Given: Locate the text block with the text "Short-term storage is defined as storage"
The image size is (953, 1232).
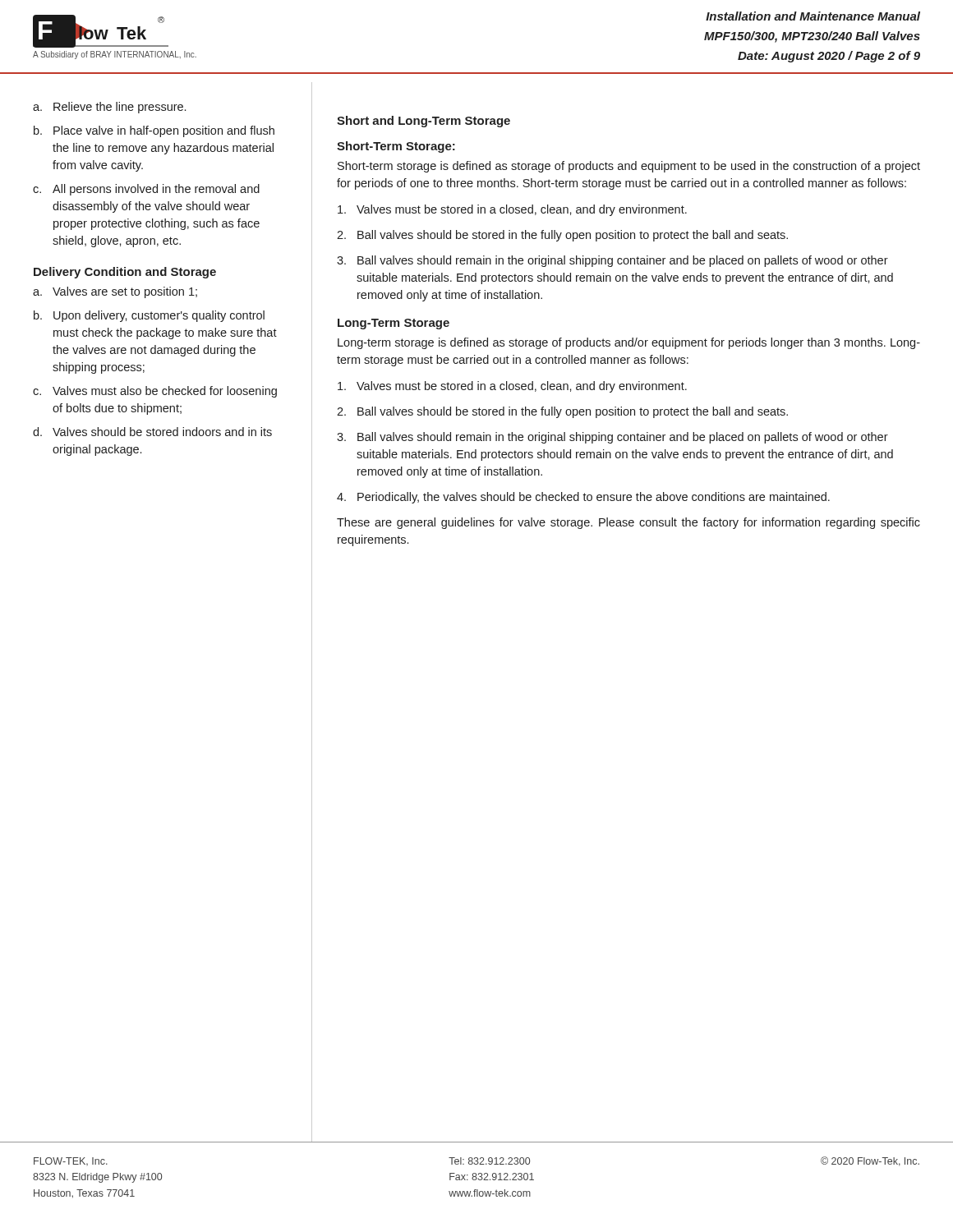Looking at the screenshot, I should [628, 175].
